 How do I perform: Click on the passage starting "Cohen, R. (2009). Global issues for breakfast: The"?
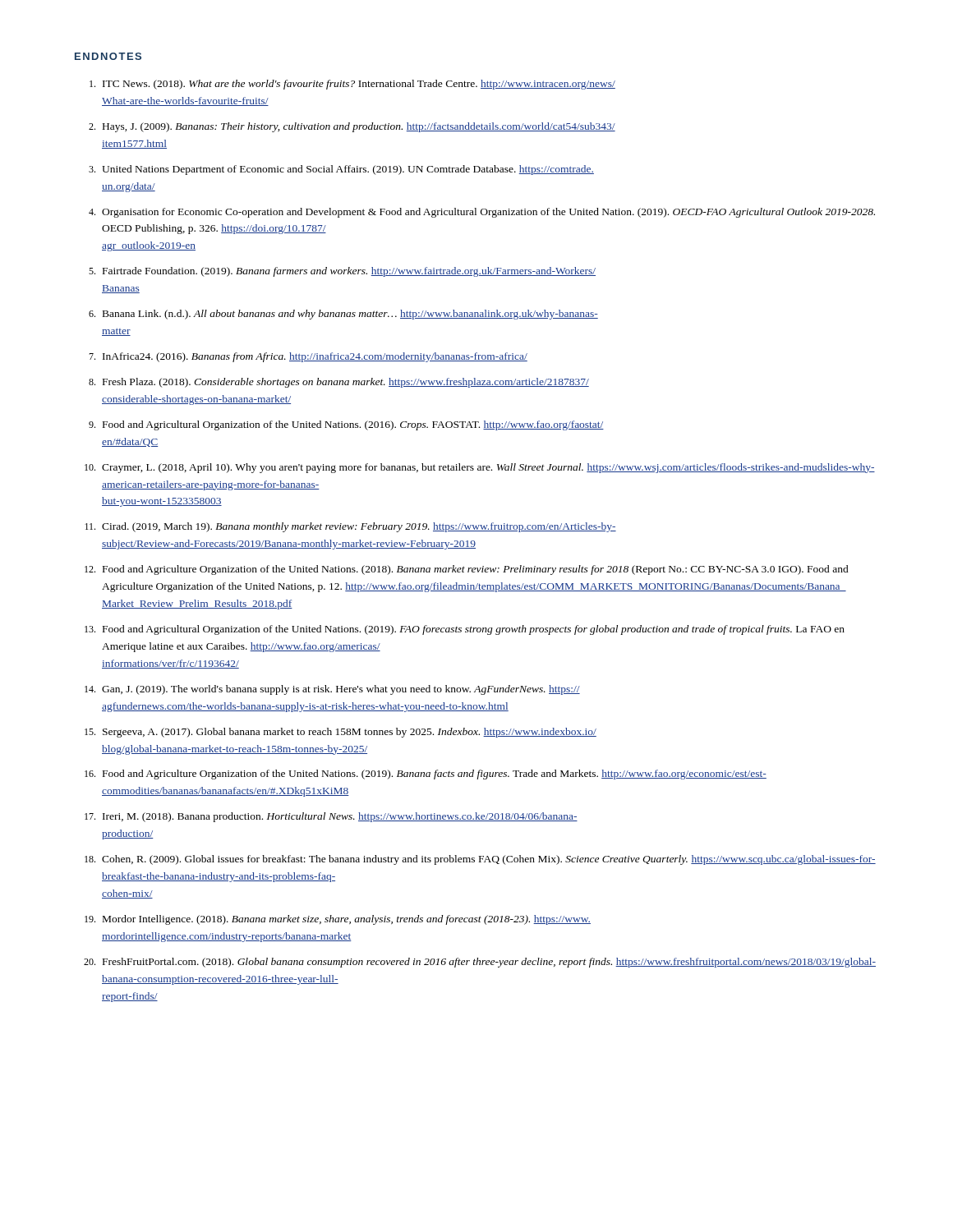(489, 860)
